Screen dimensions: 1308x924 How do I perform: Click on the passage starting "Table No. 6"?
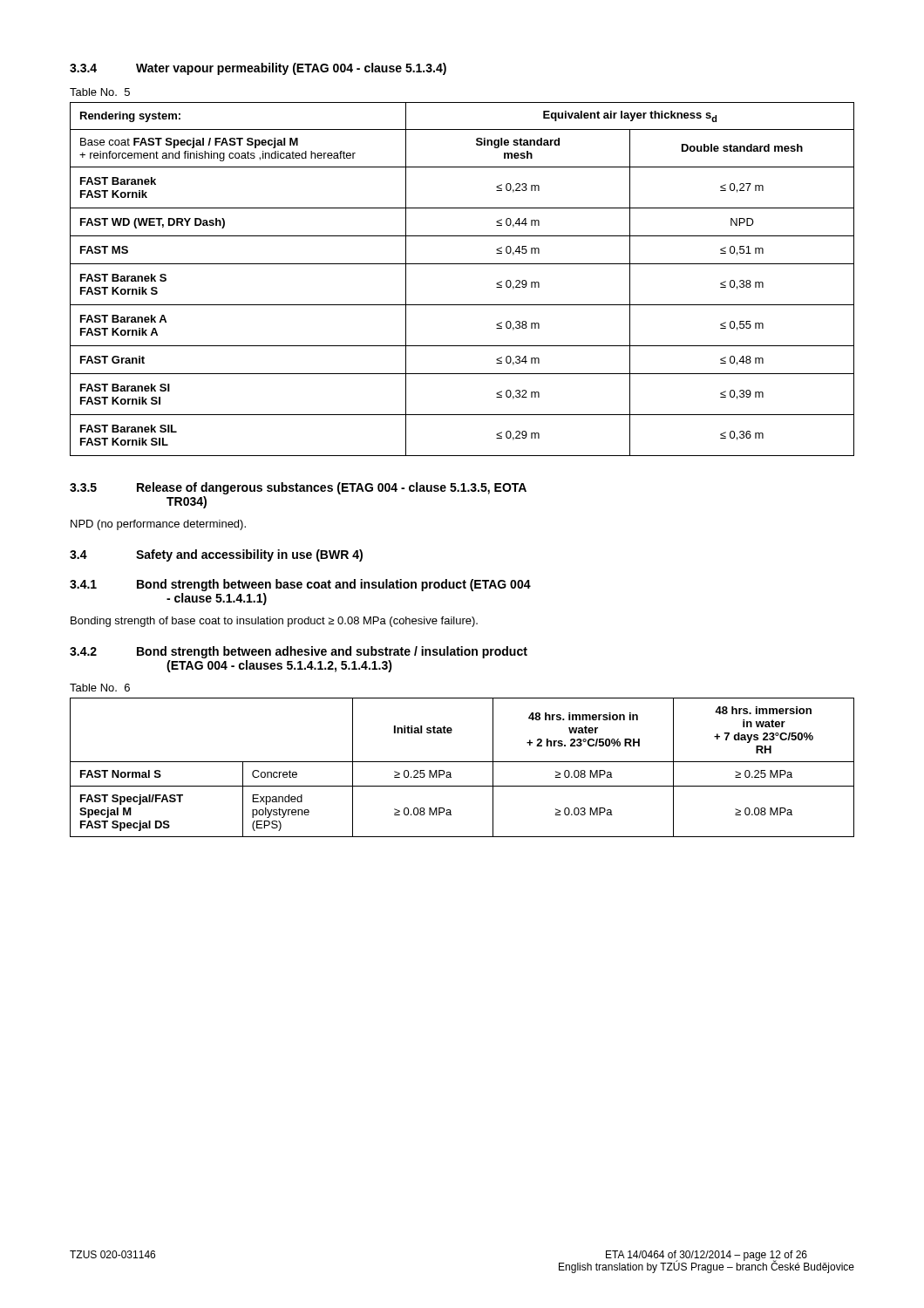coord(100,687)
